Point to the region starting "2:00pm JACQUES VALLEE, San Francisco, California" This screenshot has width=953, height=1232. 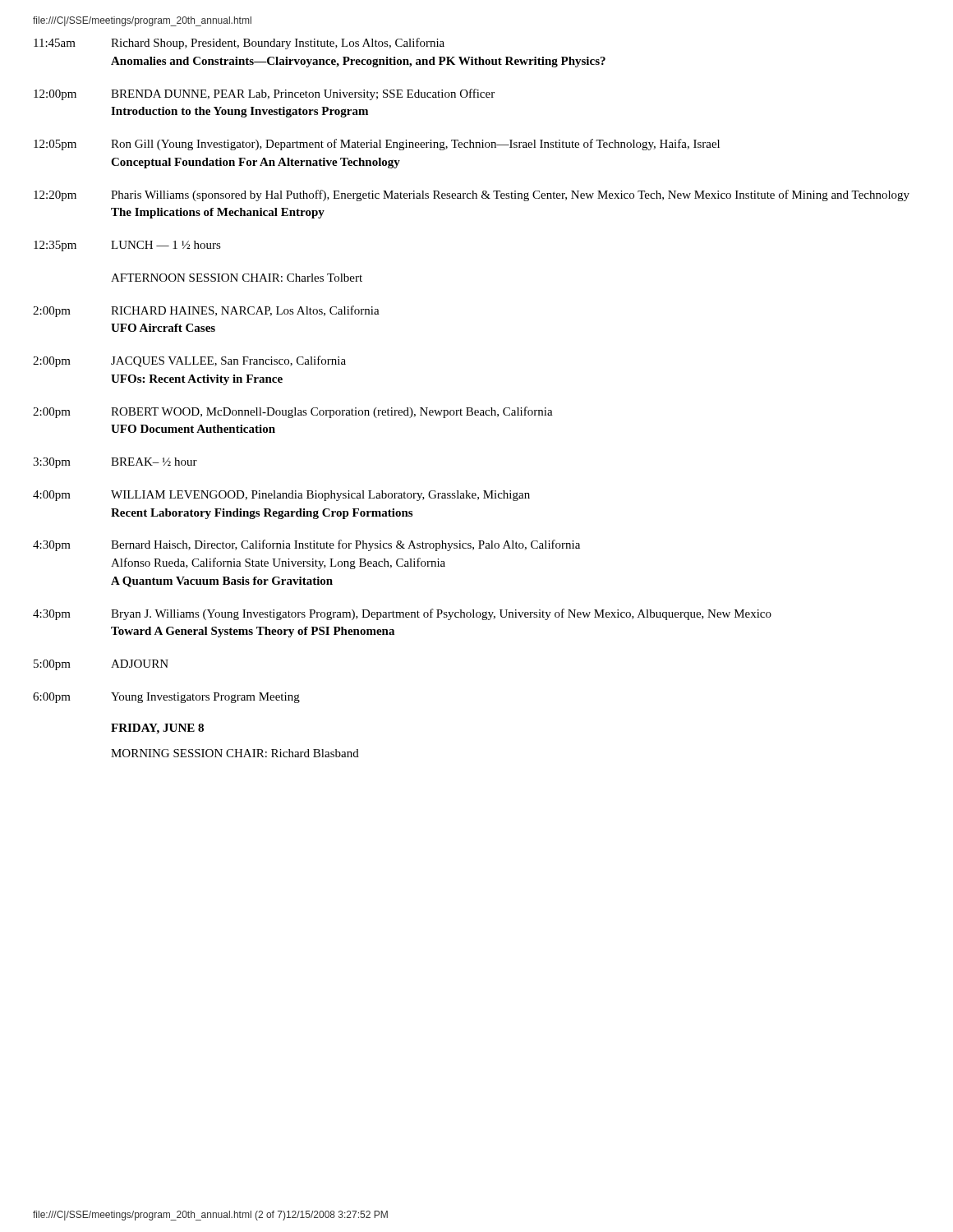point(189,361)
